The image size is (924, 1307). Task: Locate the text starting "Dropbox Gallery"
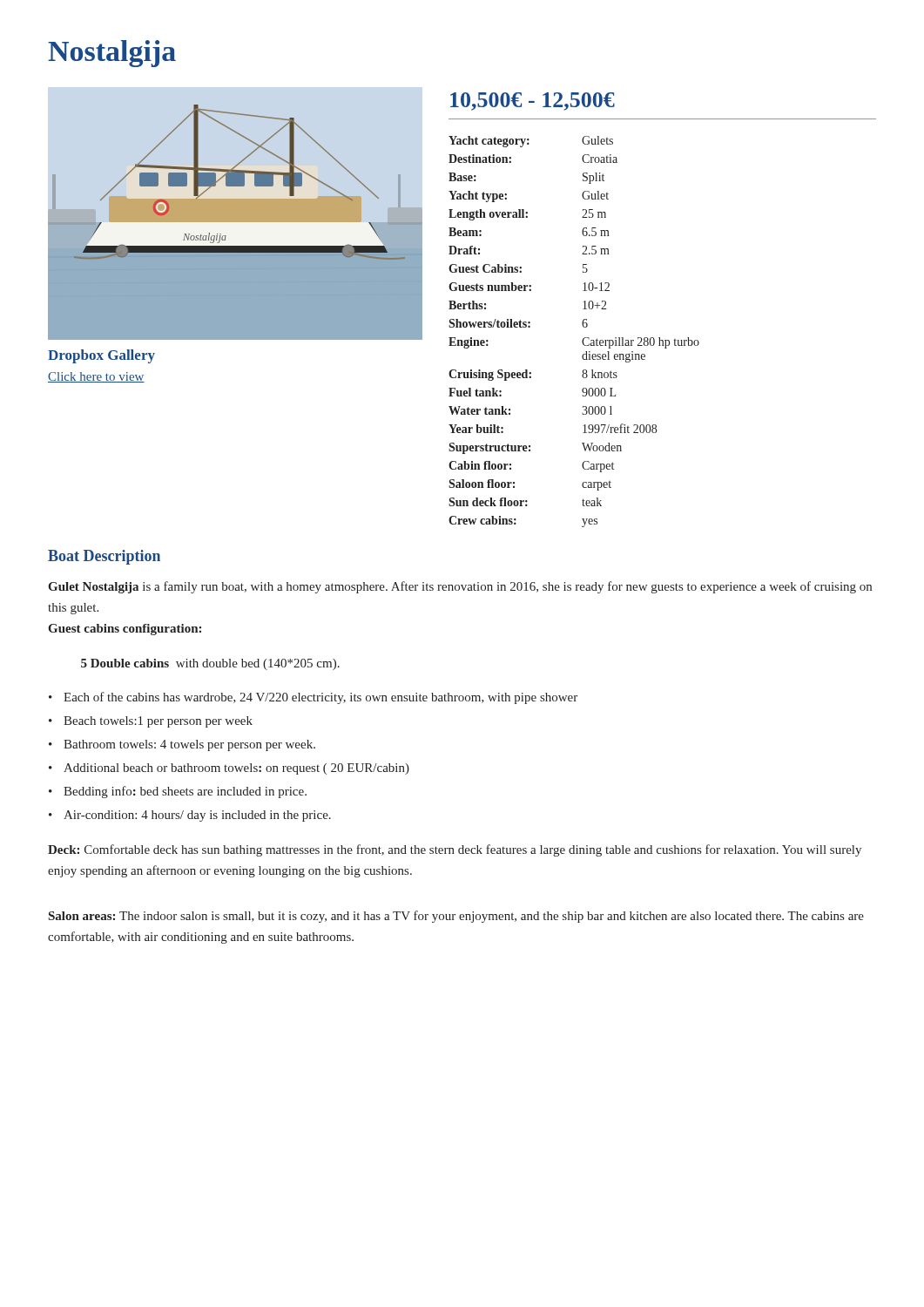tap(101, 356)
